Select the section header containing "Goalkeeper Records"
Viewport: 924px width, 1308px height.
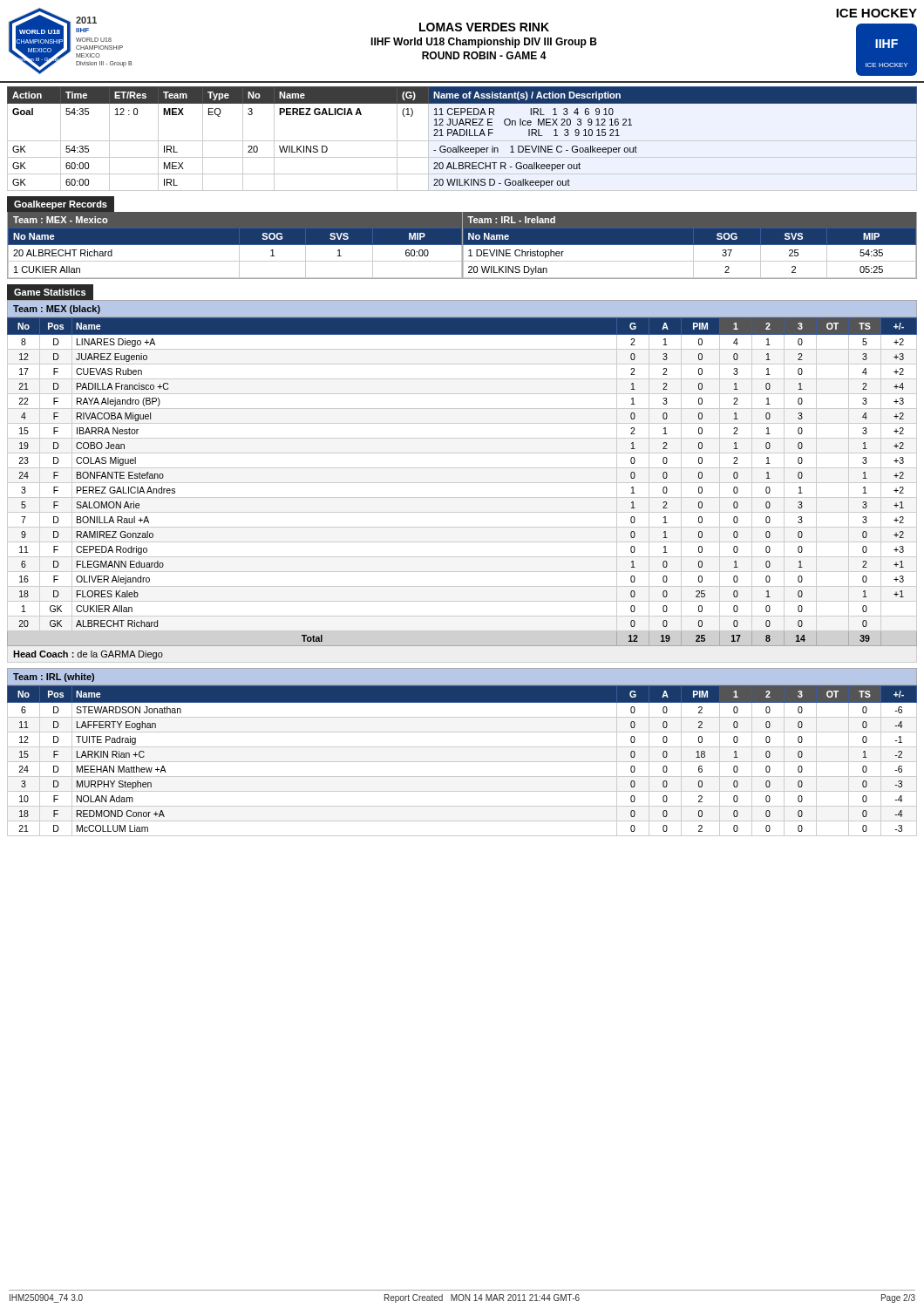click(x=61, y=204)
